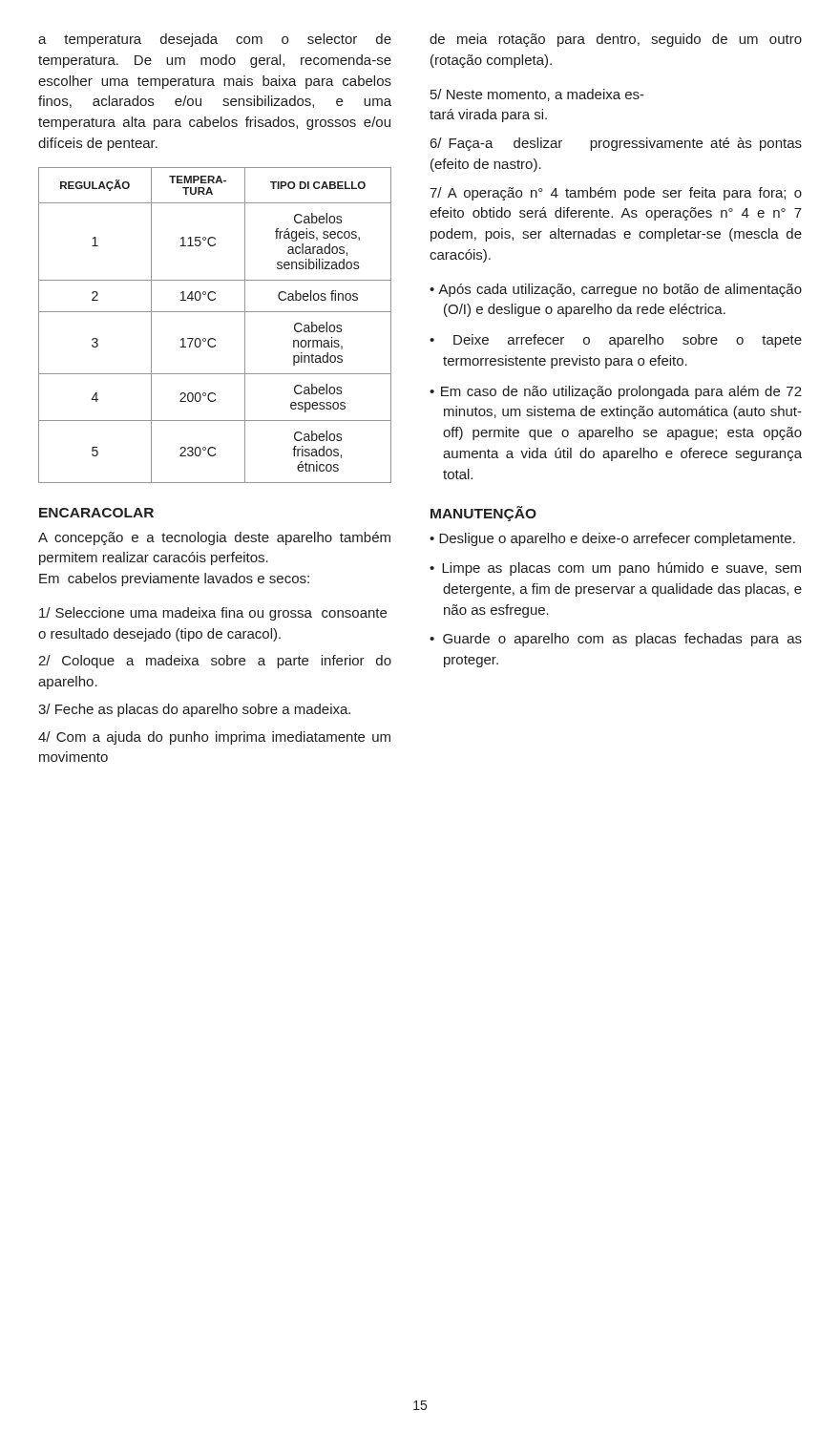
Task: Navigate to the passage starting "6/ Faça-a deslizar"
Action: tap(616, 153)
